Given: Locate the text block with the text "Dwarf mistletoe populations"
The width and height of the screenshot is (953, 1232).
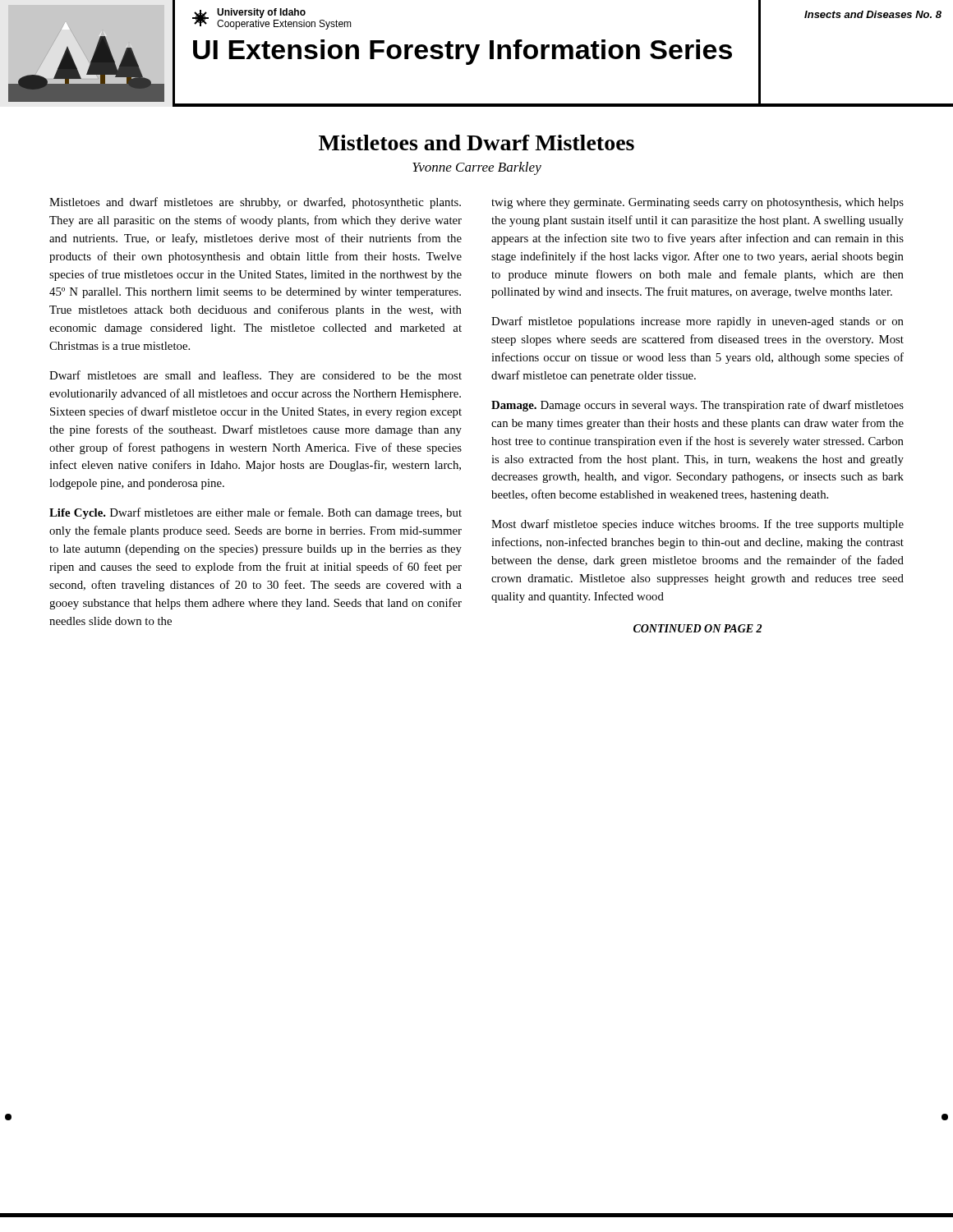Looking at the screenshot, I should [698, 349].
